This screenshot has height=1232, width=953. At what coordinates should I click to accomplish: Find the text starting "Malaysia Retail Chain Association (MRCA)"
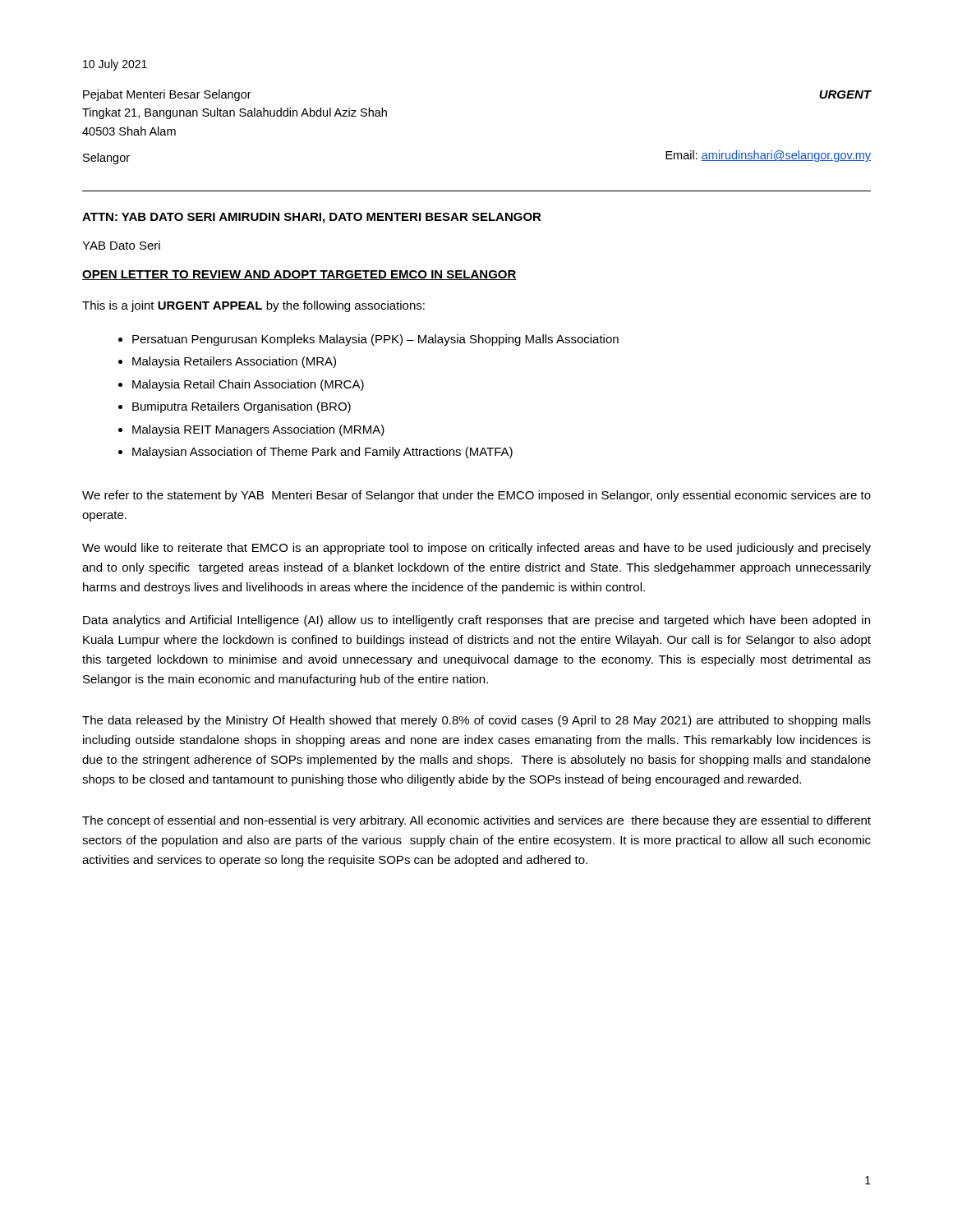248,384
